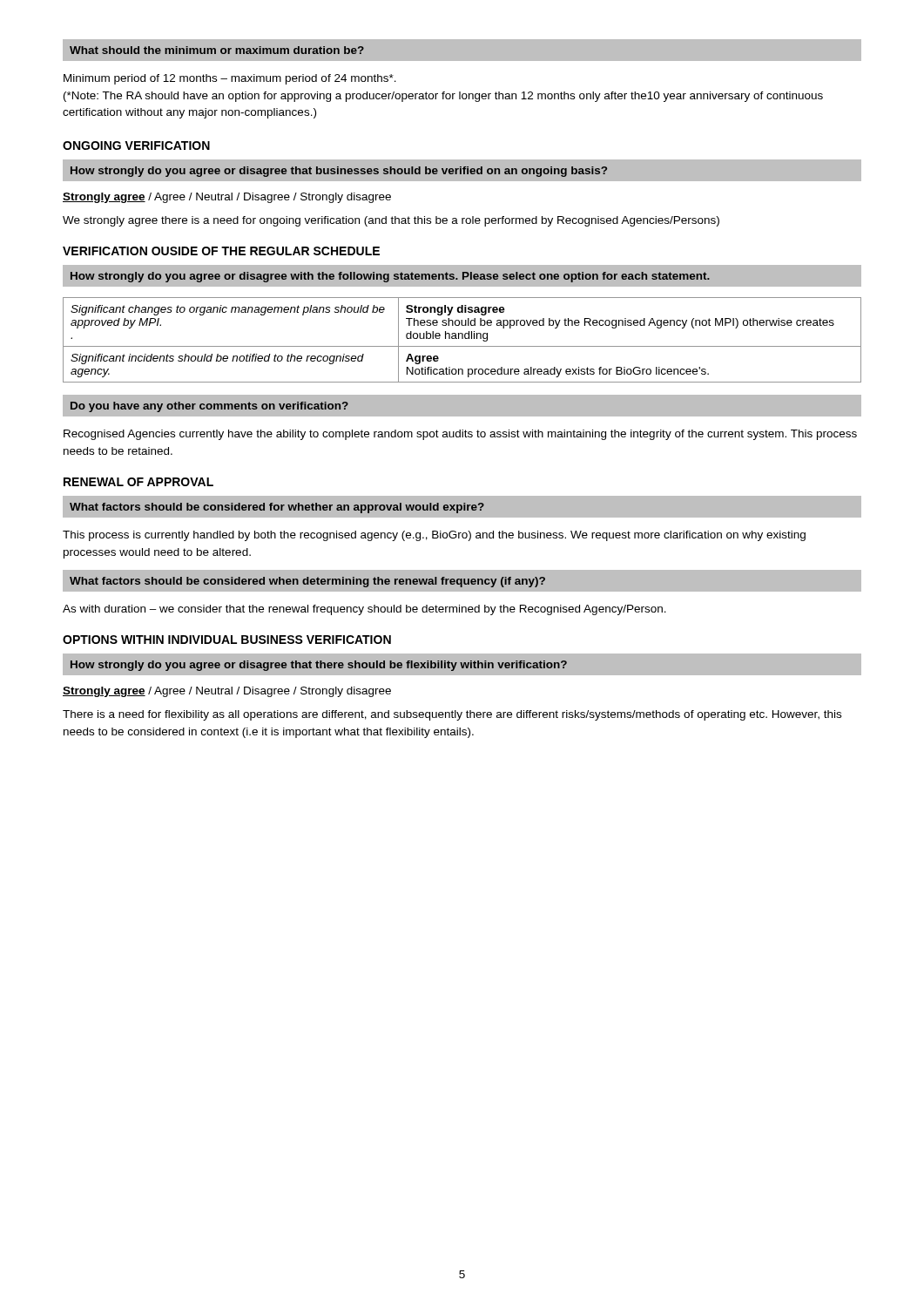Where does it say "RENEWAL OF APPROVAL"?
924x1307 pixels.
[138, 482]
